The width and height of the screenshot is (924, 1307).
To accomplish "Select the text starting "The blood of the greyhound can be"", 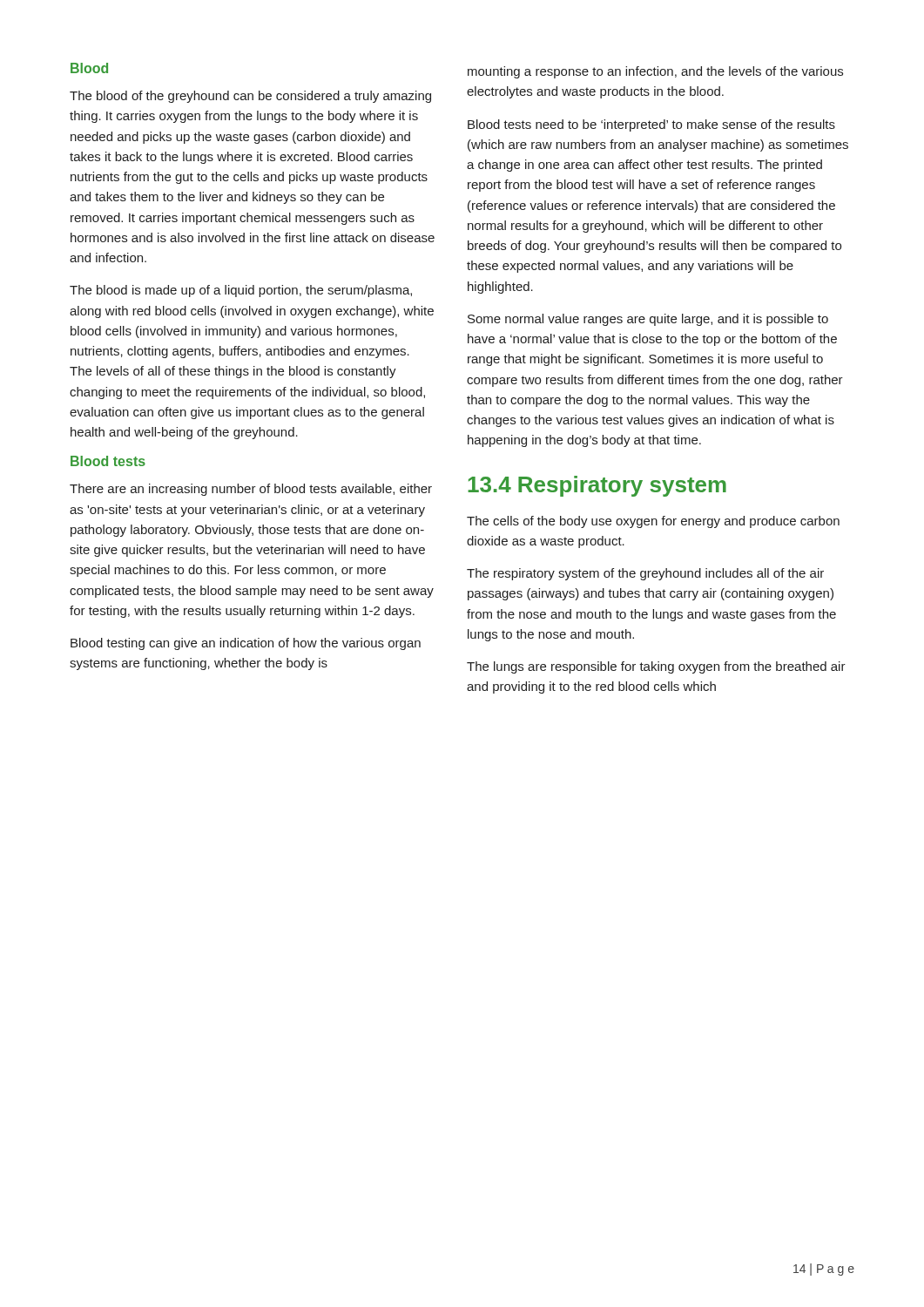I will 253,177.
